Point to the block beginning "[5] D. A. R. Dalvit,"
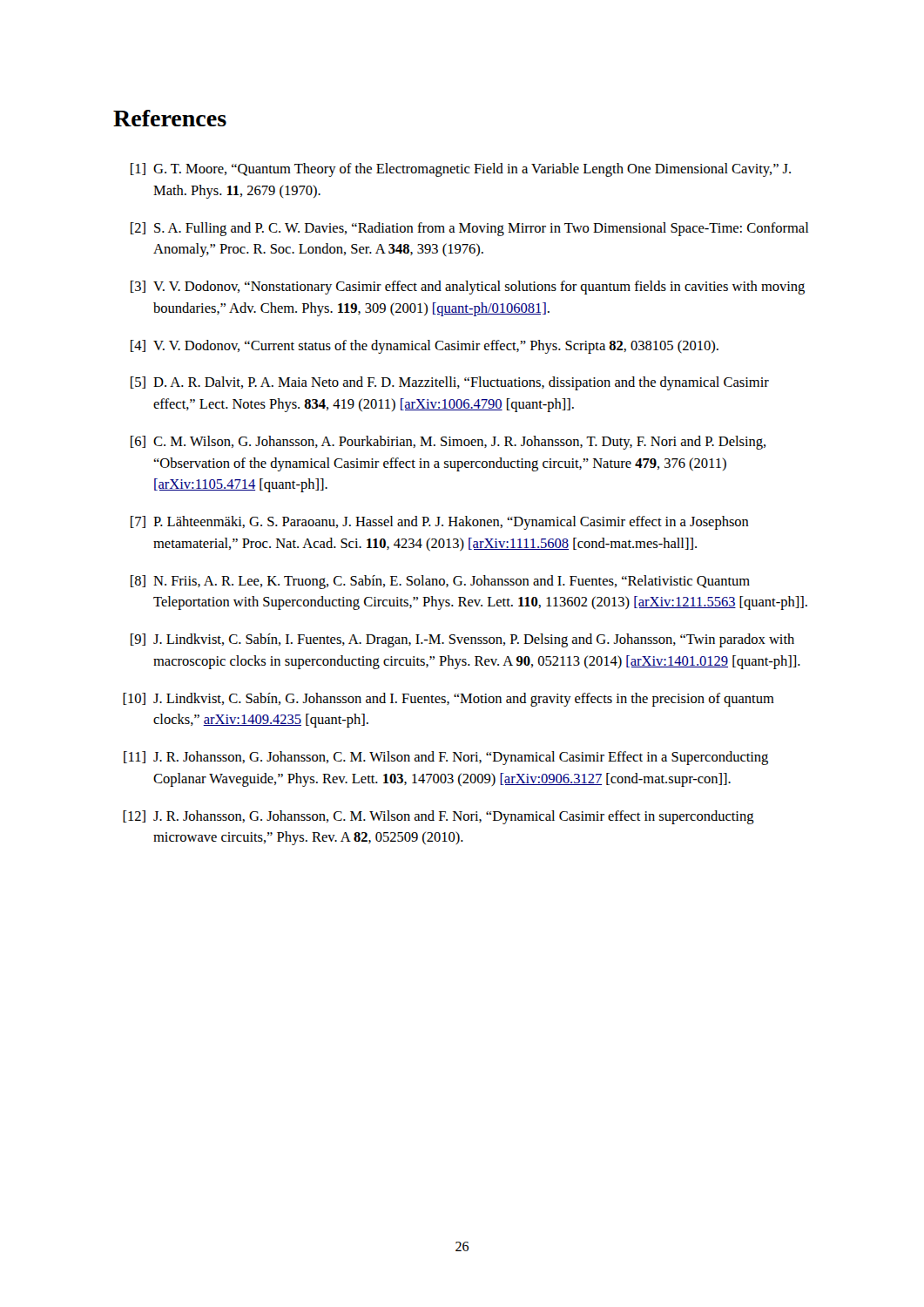The height and width of the screenshot is (1307, 924). point(462,394)
